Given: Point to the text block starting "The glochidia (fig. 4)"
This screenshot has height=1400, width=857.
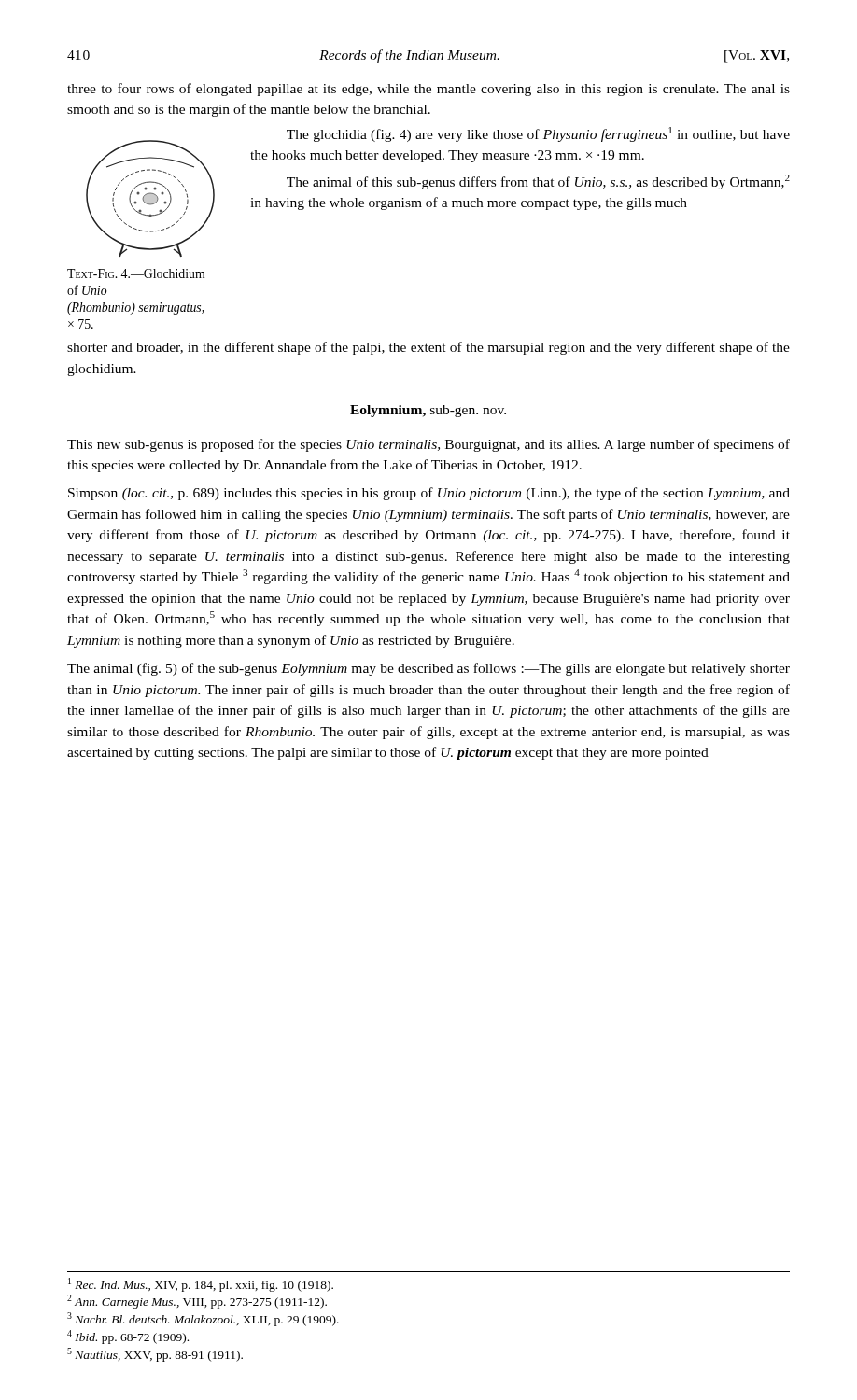Looking at the screenshot, I should pos(428,169).
